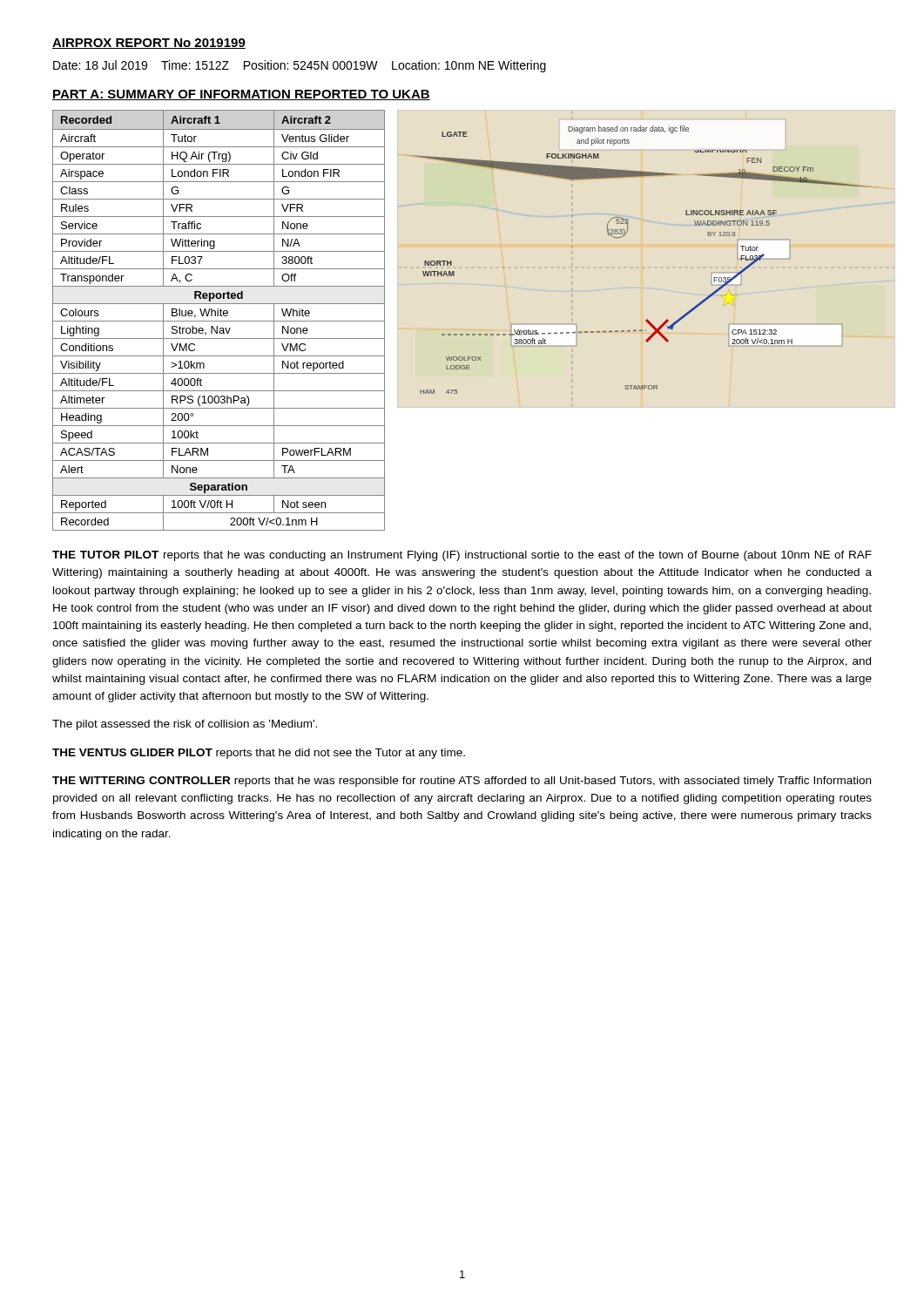Find "PART A: SUMMARY OF INFORMATION REPORTED TO UKAB" on this page
Image resolution: width=924 pixels, height=1307 pixels.
241,94
